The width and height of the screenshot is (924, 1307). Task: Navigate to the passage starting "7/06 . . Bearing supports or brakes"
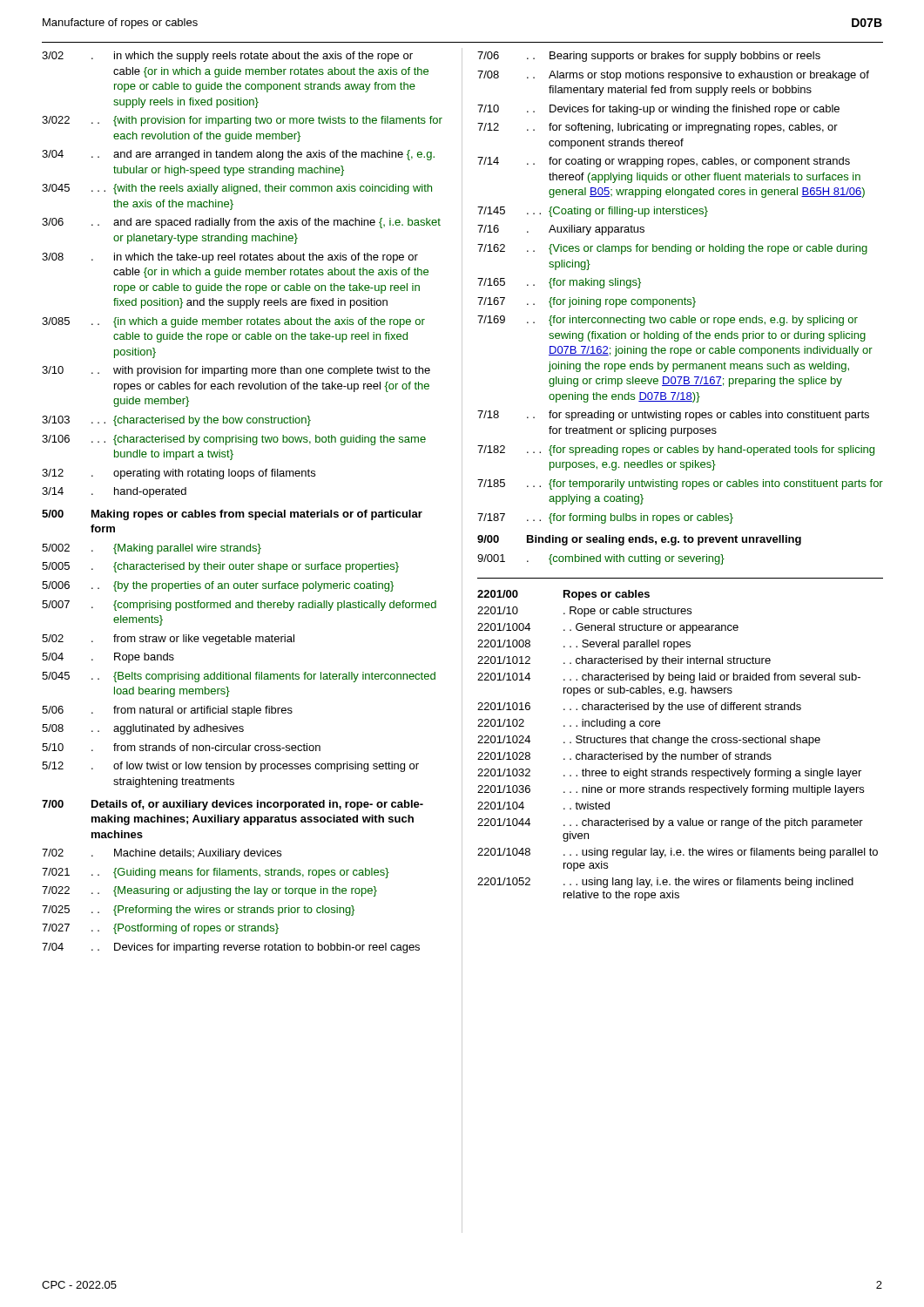point(680,56)
